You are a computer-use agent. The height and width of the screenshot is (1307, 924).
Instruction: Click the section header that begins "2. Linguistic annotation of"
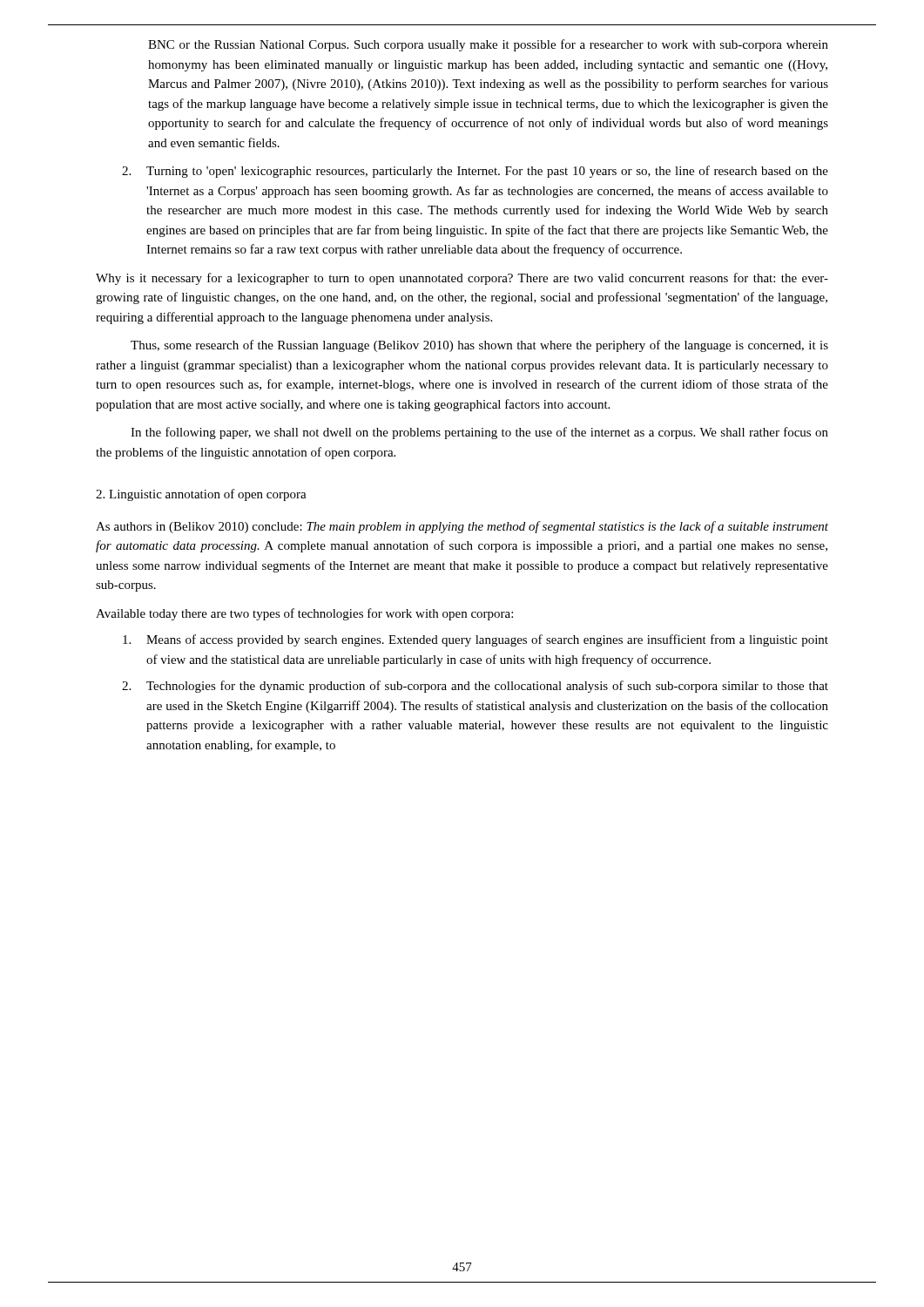coord(201,494)
